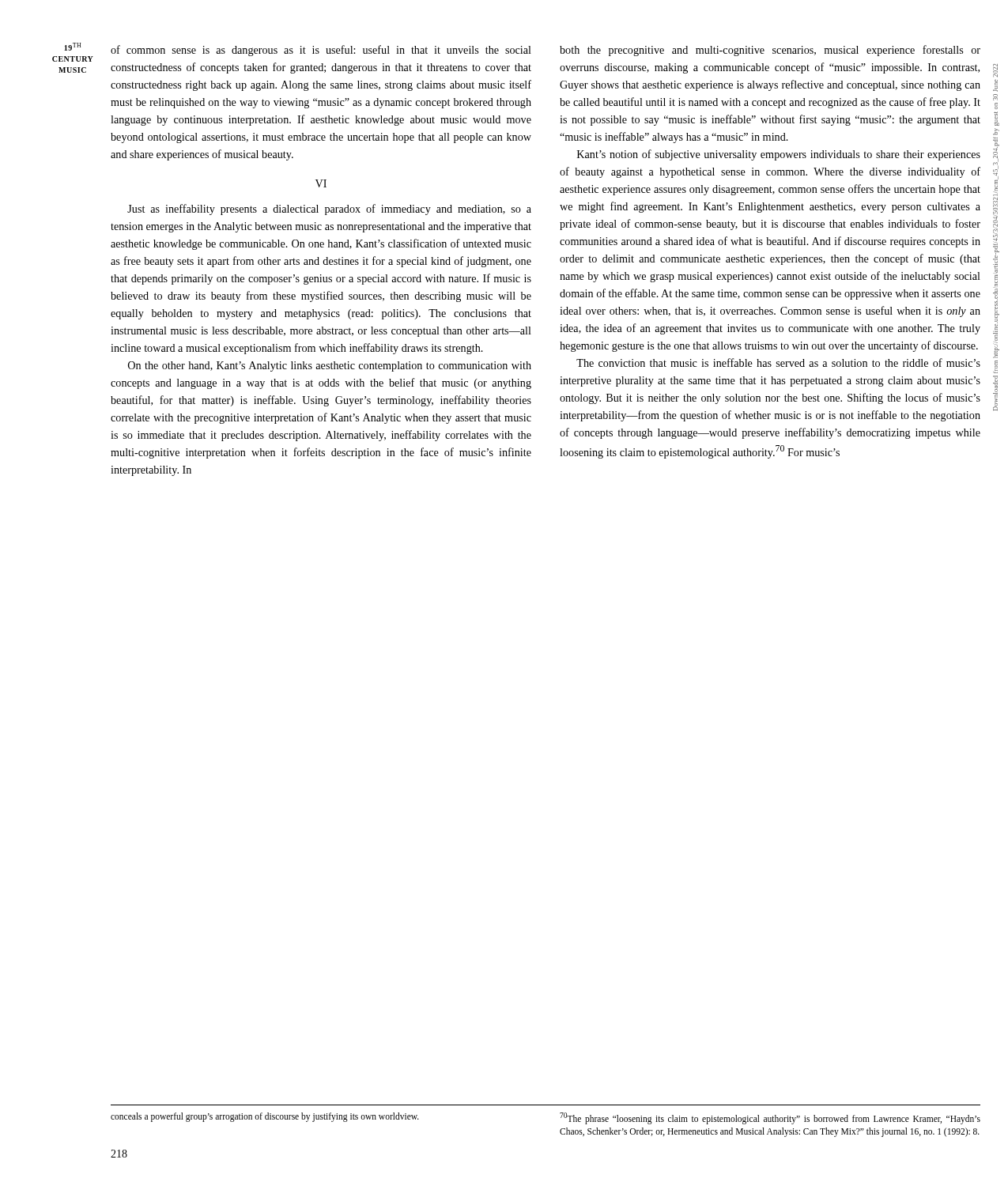Point to the text block starting "70The phrase “loosening its"
The image size is (1008, 1186).
[770, 1124]
